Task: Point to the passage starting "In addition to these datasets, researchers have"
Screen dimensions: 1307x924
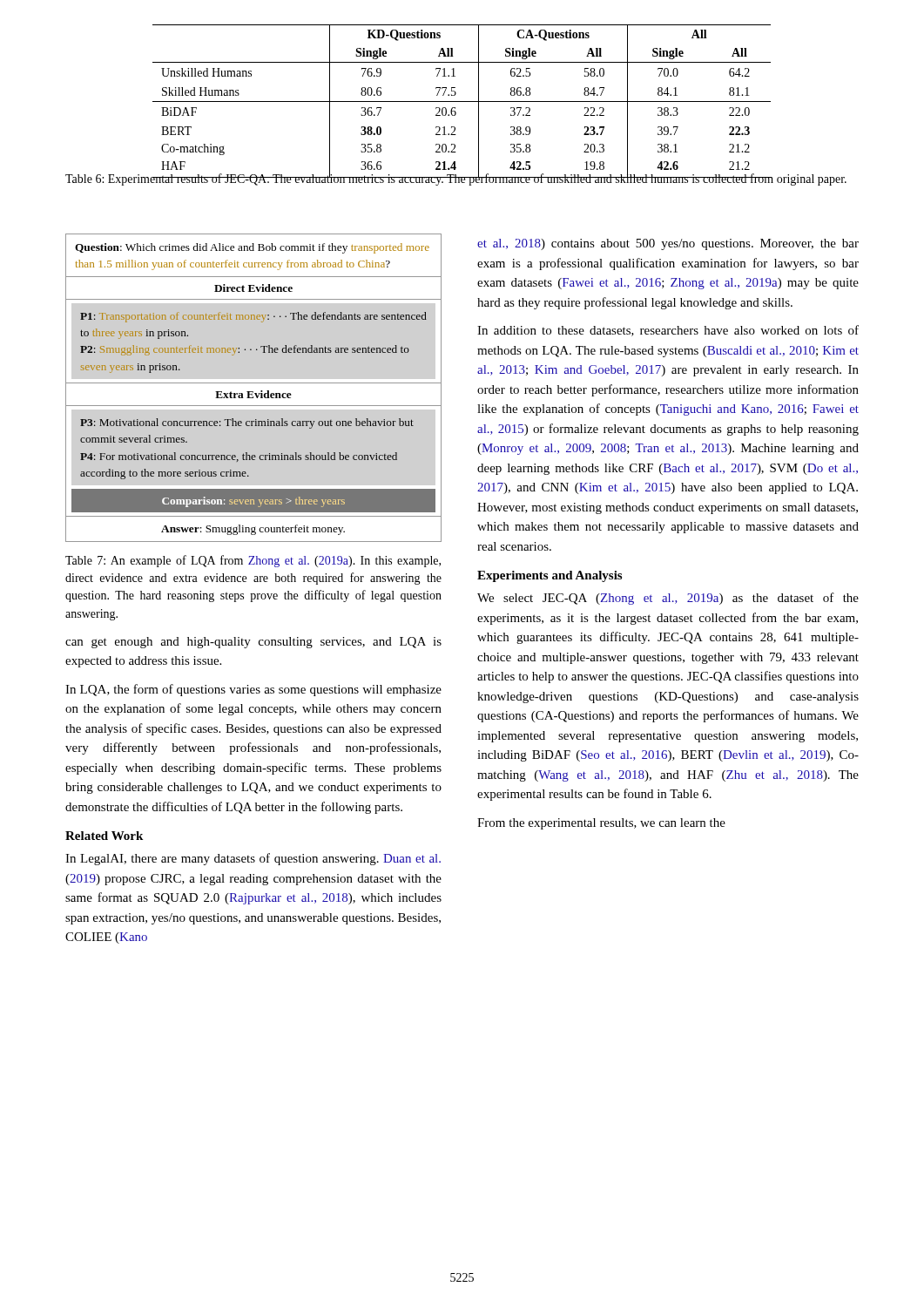Action: pos(668,438)
